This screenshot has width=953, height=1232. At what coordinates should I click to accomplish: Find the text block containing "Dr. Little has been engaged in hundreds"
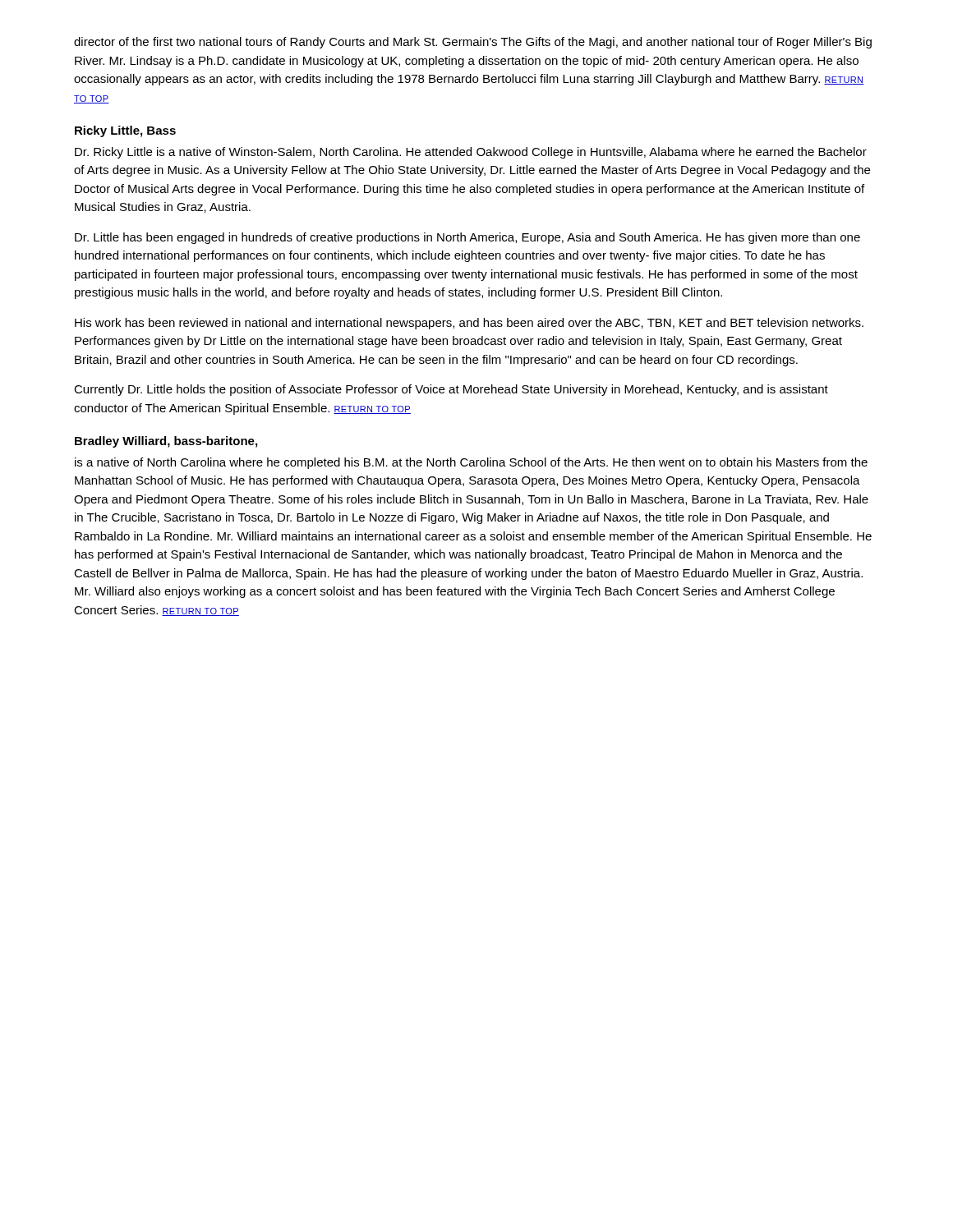(467, 264)
